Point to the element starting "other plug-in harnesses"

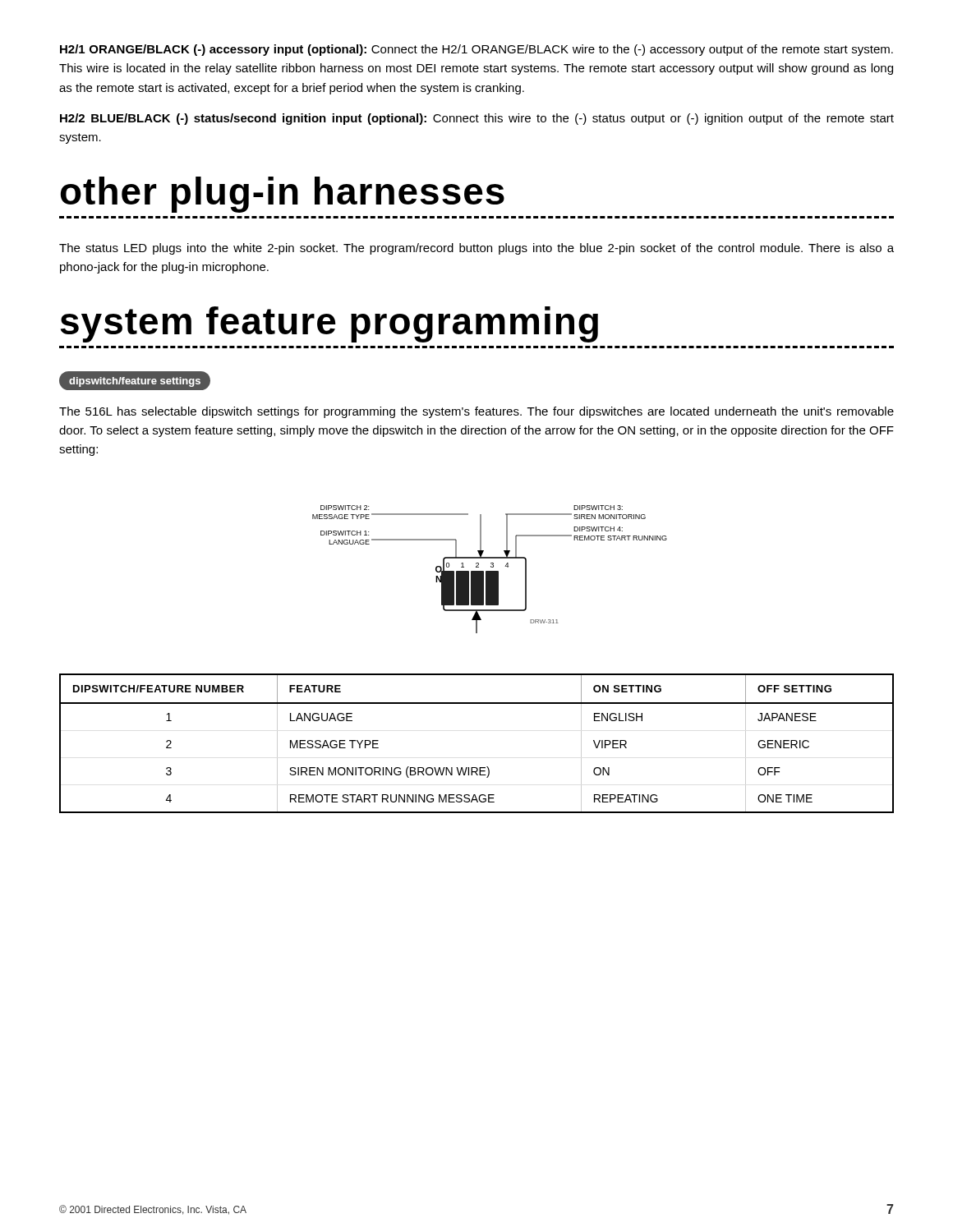coord(476,195)
